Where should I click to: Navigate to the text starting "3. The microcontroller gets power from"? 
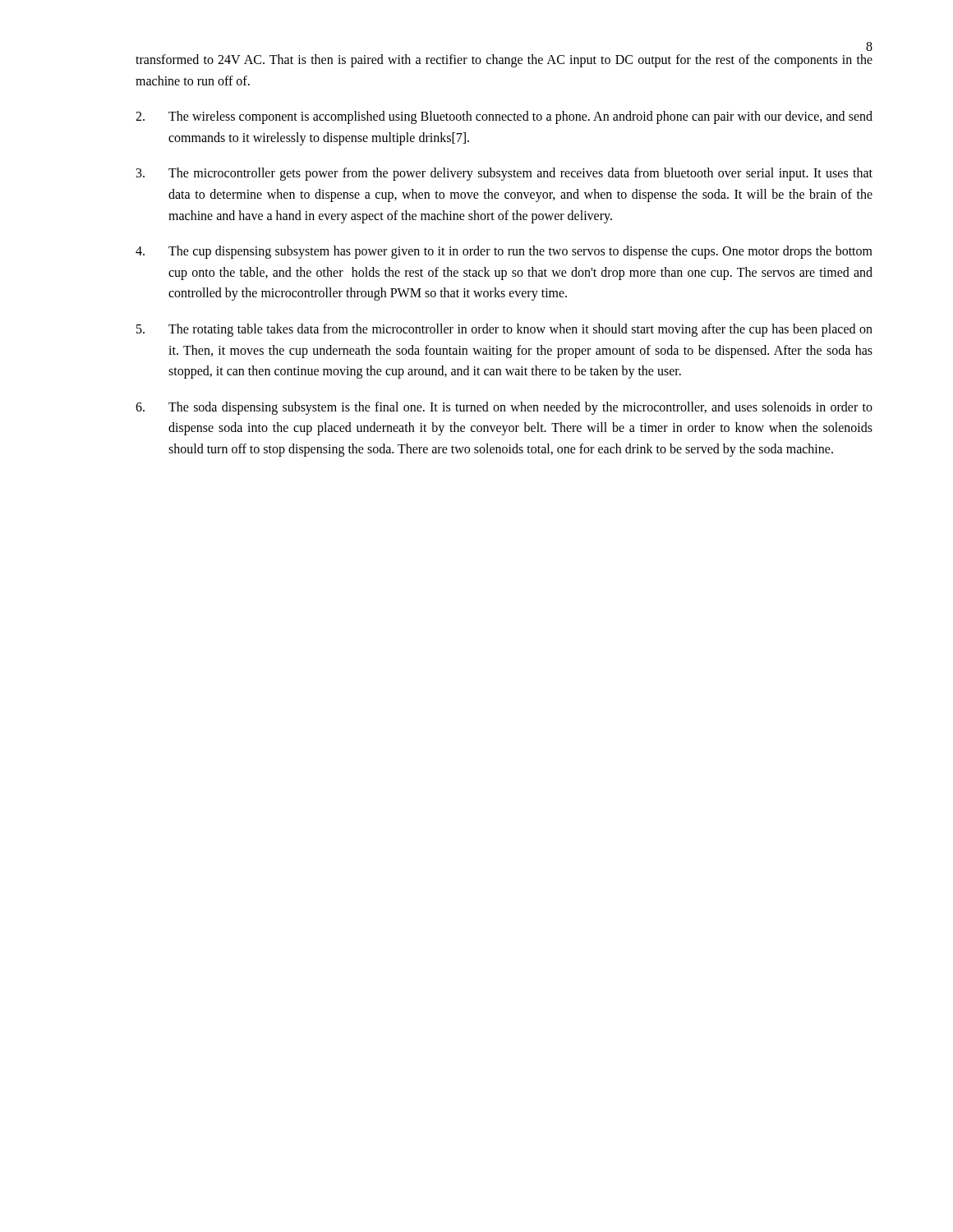click(x=504, y=194)
